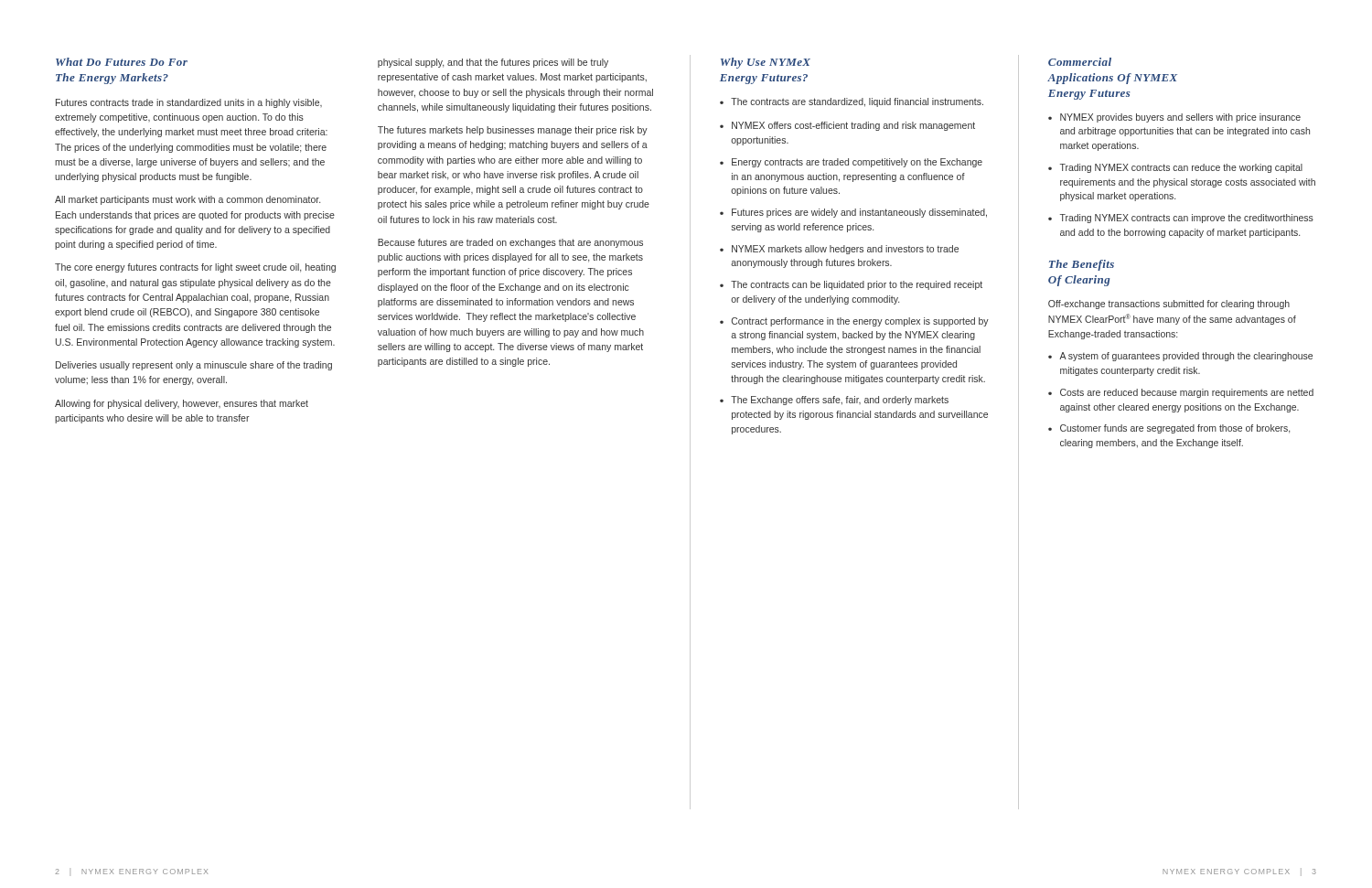Locate the block of text that opens with "physical supply, and that the futures prices"
Screen dimensions: 888x1372
(516, 85)
